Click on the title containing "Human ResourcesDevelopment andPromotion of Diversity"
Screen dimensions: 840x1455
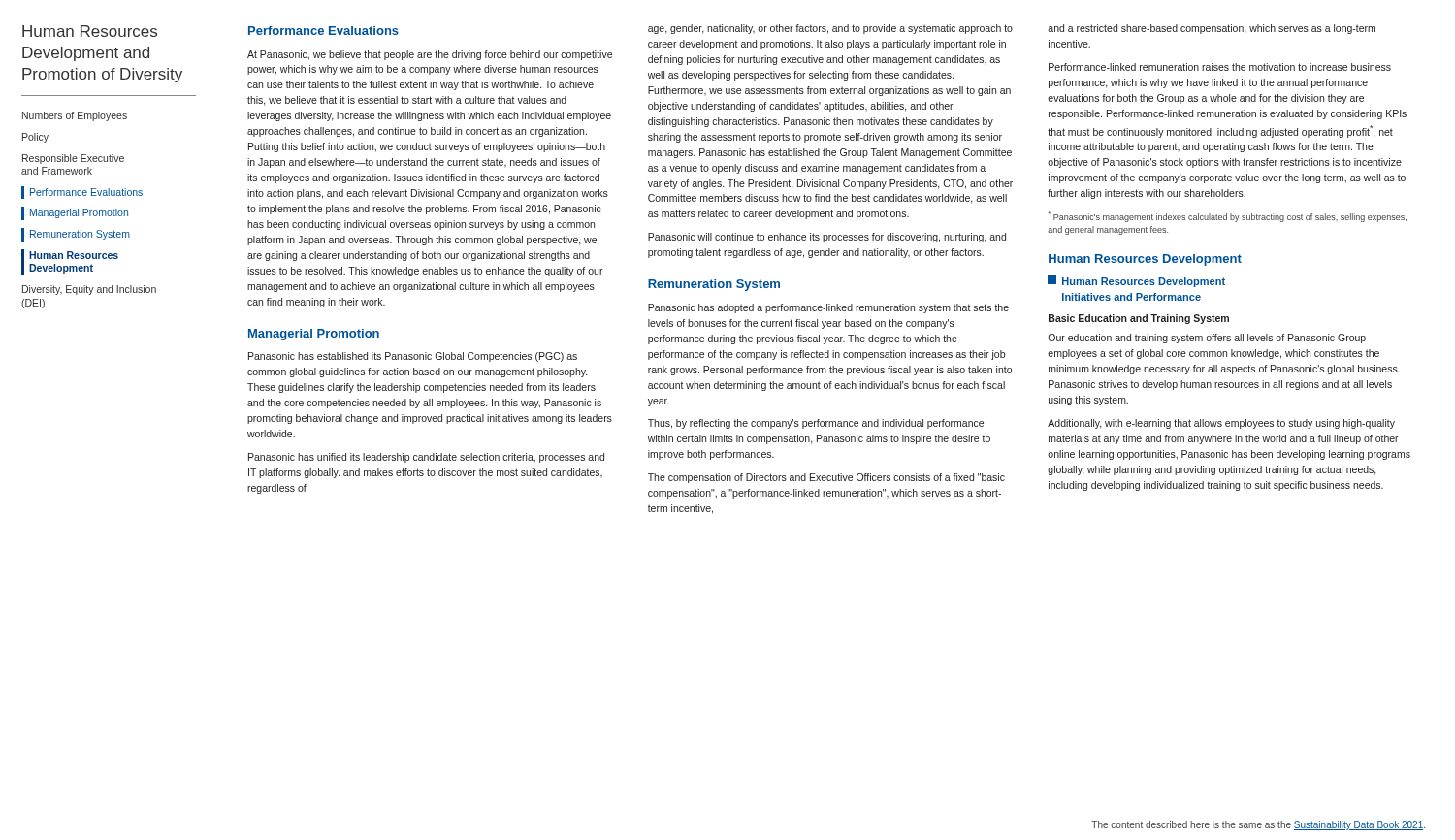(x=102, y=53)
